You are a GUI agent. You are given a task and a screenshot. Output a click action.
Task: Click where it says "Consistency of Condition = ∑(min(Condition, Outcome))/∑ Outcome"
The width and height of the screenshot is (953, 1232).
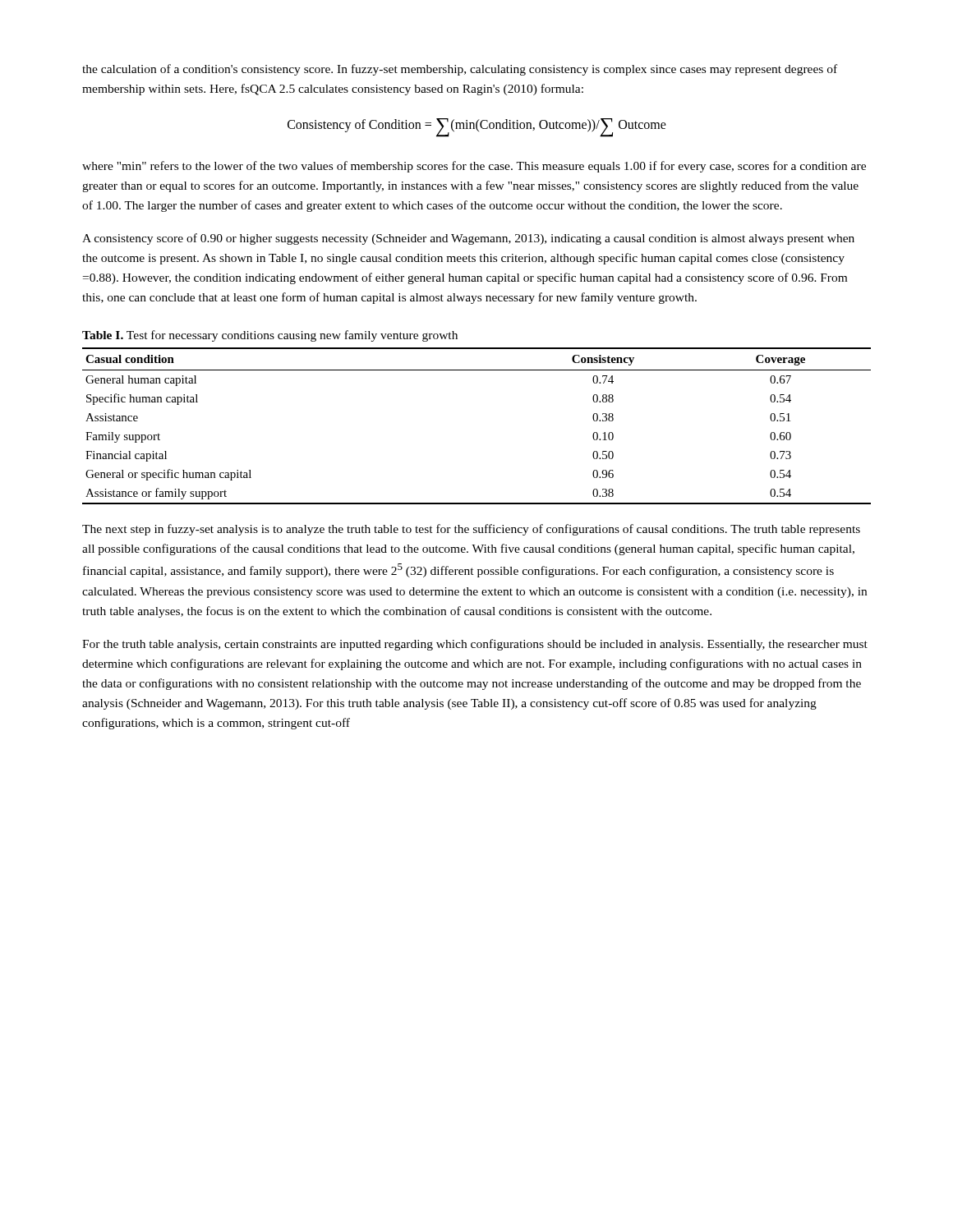point(476,125)
